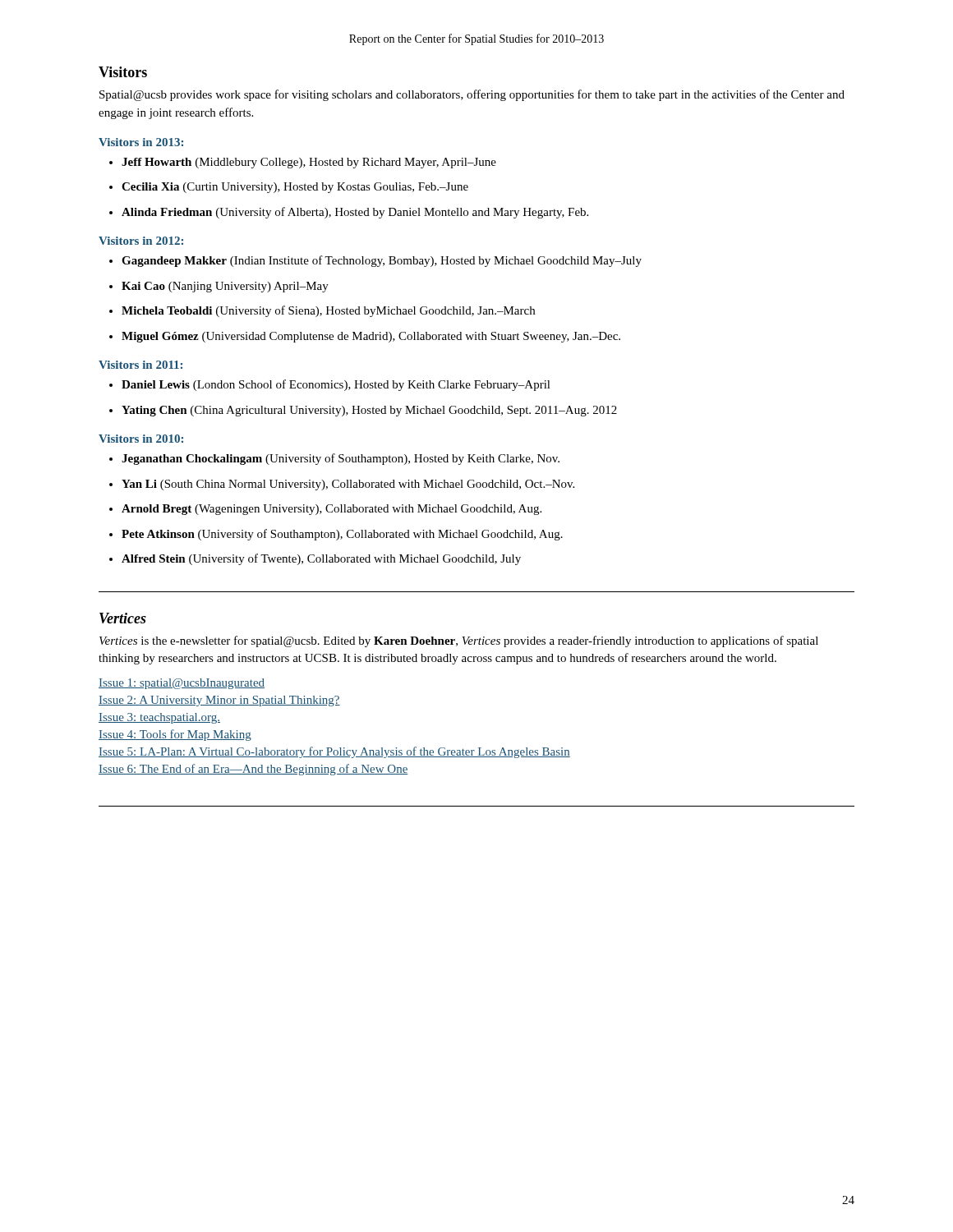The height and width of the screenshot is (1232, 953).
Task: Find the passage starting "Pete Atkinson (University of Southampton), Collaborated with Michael"
Action: [x=476, y=534]
